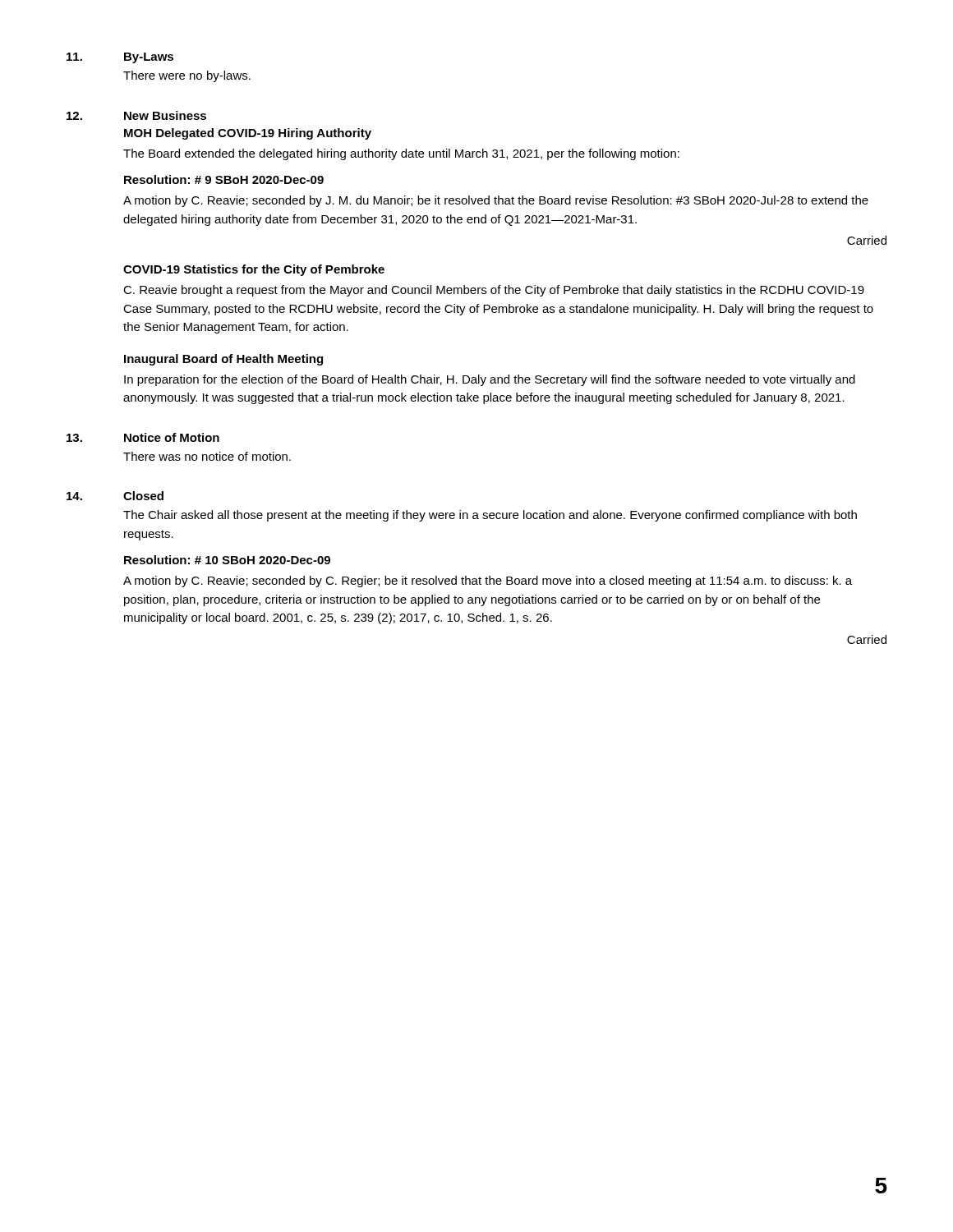
Task: Click on the section header that says "Inaugural Board of Health Meeting"
Action: [x=224, y=358]
